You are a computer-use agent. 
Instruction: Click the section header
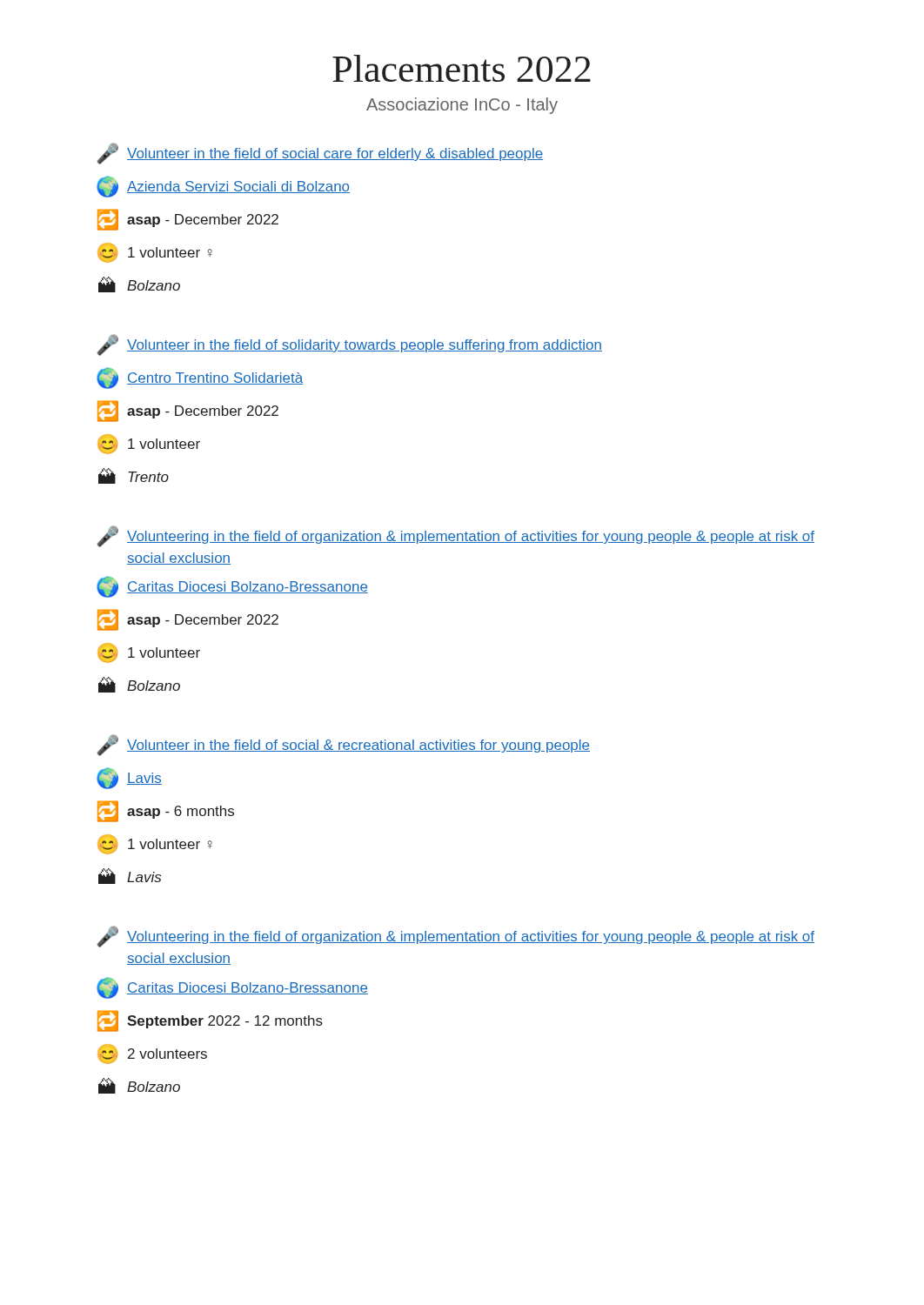pyautogui.click(x=462, y=105)
